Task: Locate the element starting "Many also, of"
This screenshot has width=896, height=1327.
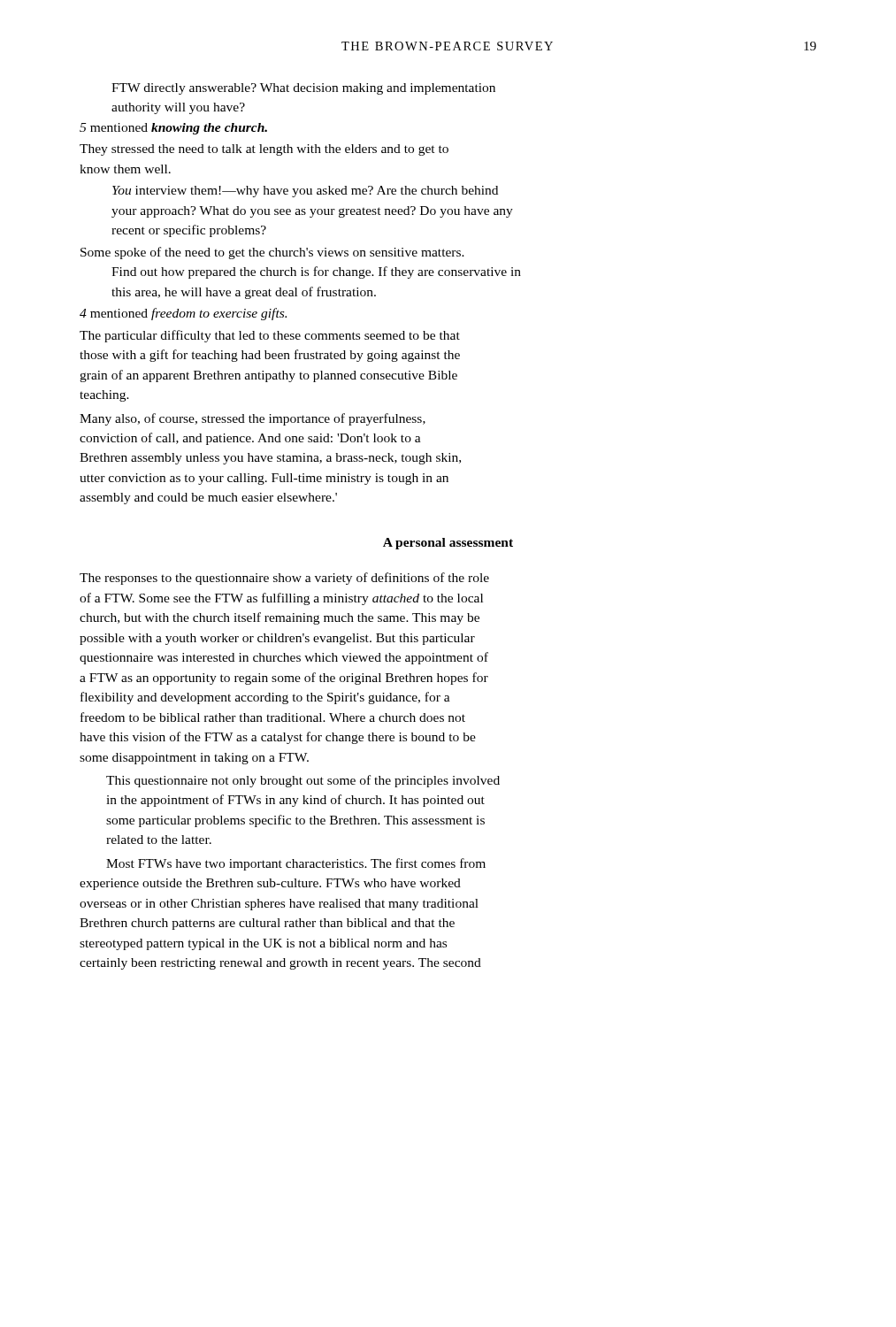Action: 448,458
